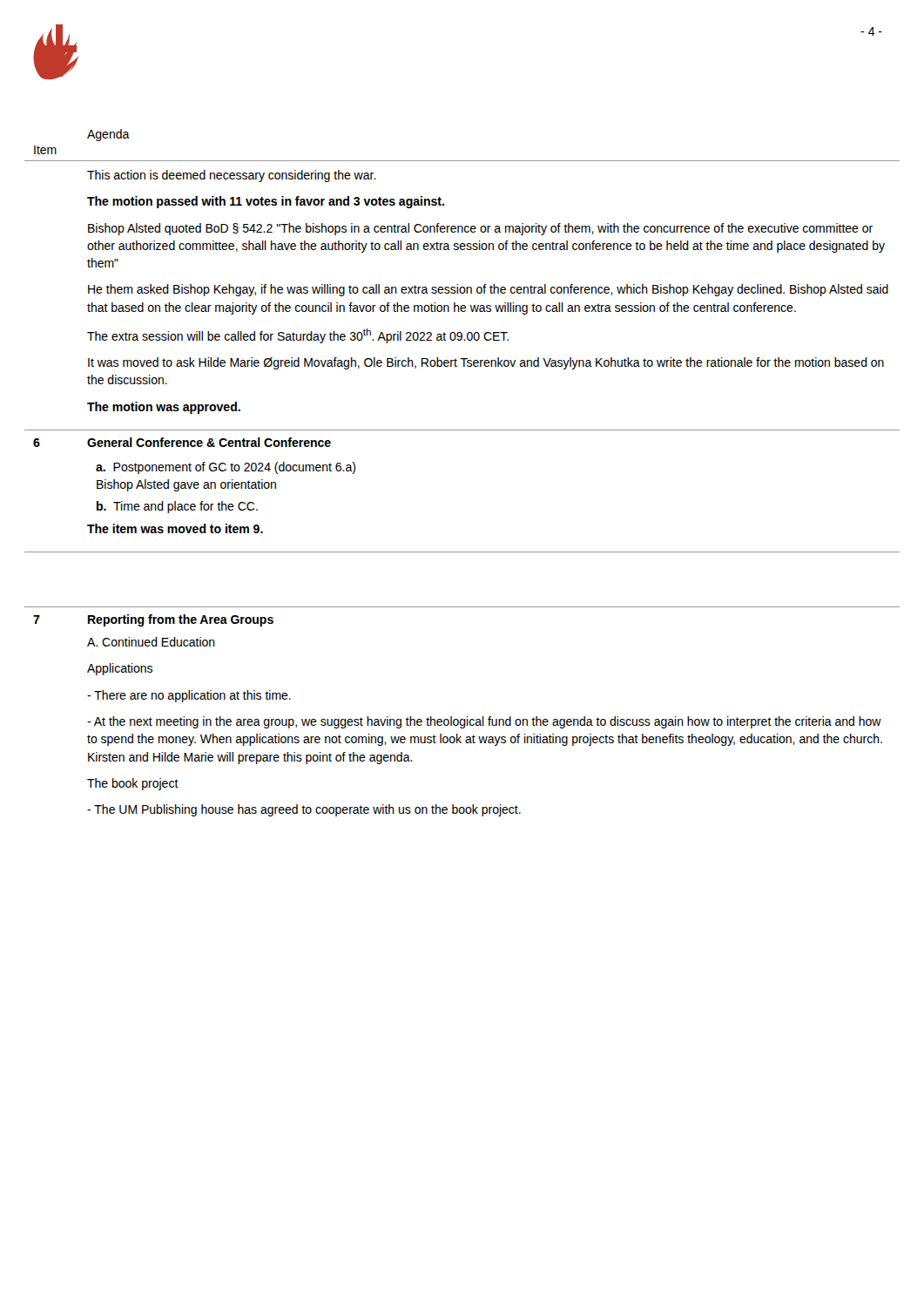This screenshot has height=1307, width=924.
Task: Click the passage that begins "The UM Publishing house has agreed to cooperate"
Action: [304, 810]
